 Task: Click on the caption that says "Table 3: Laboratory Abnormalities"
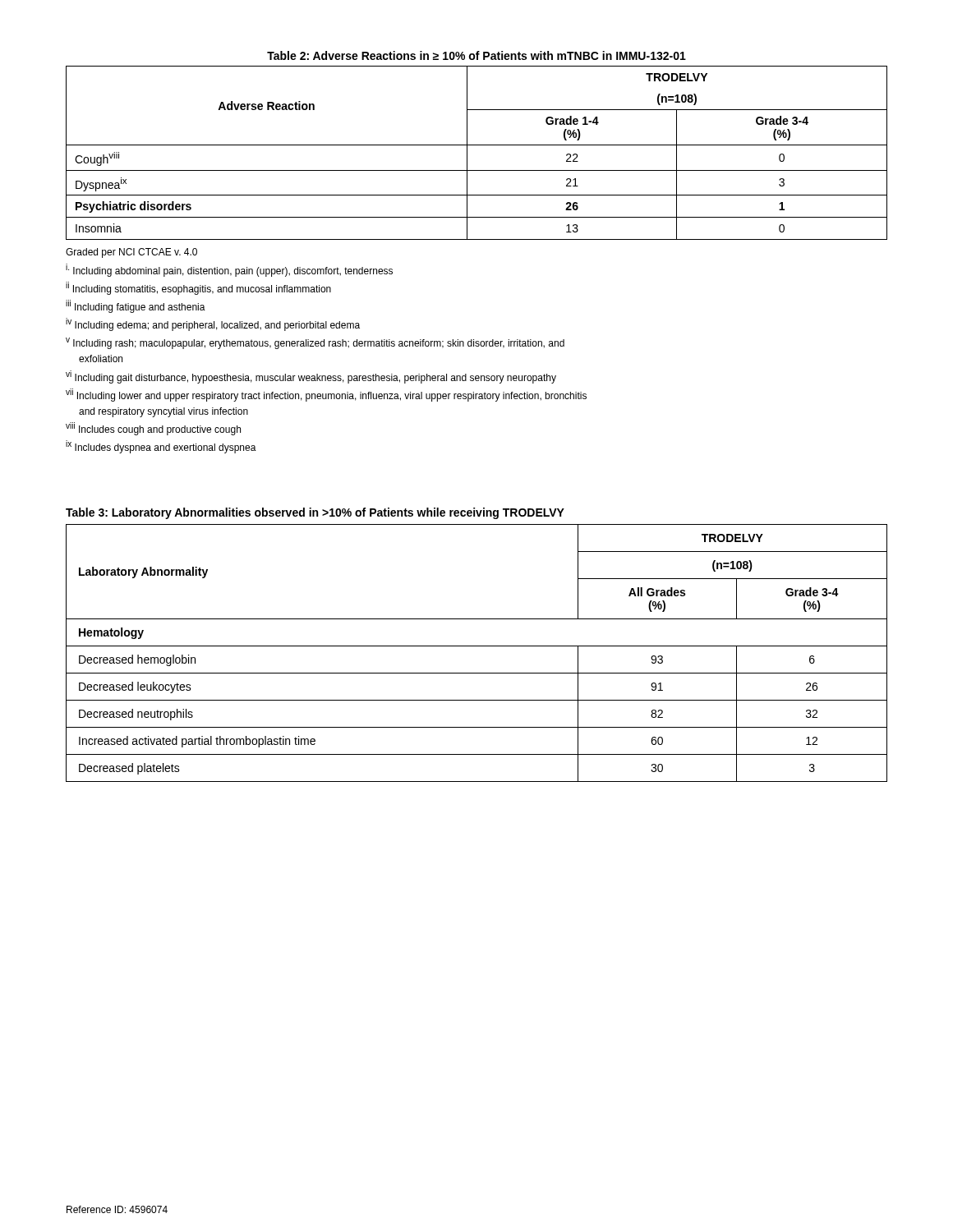click(x=315, y=512)
